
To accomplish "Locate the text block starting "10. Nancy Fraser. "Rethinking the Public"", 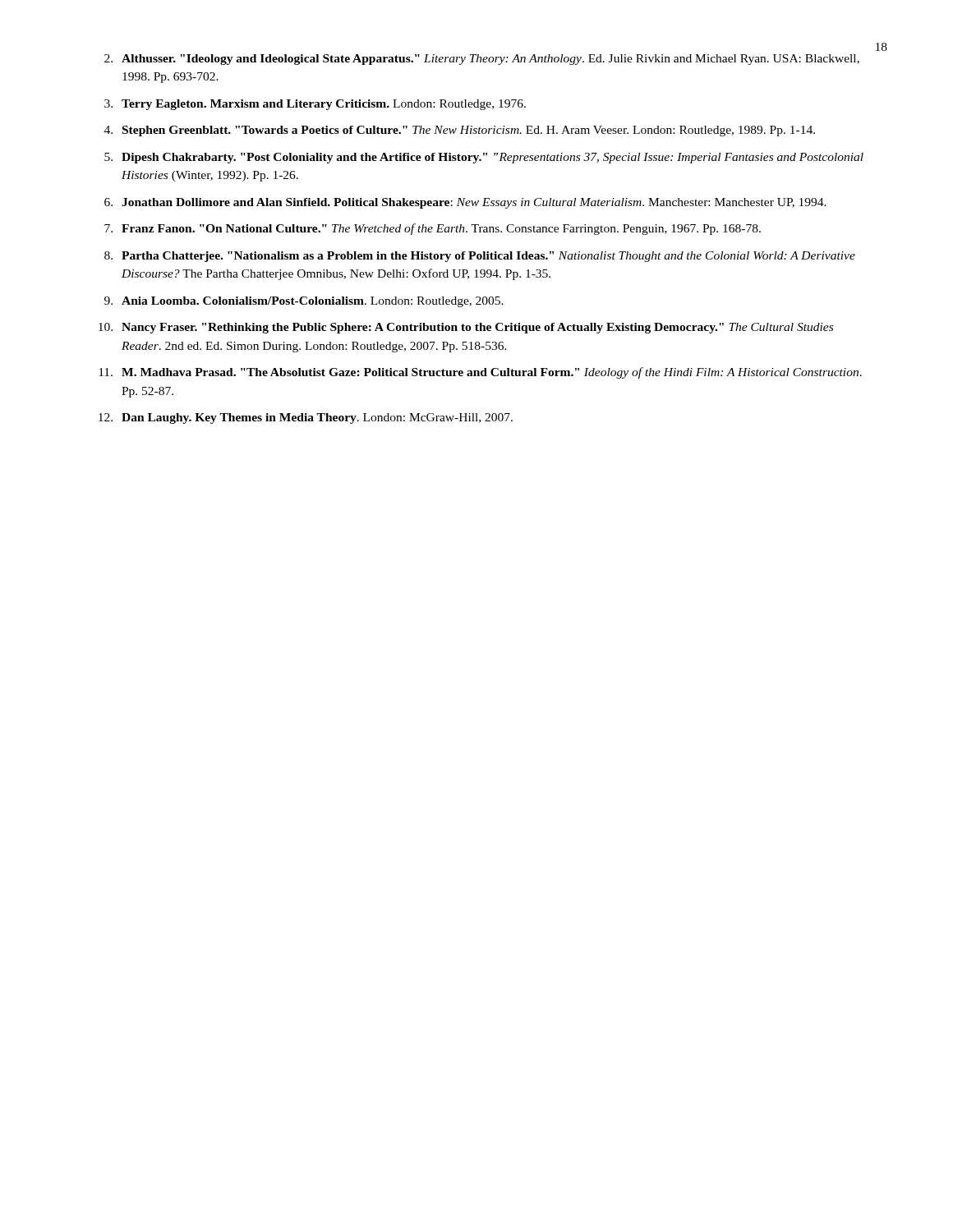I will pos(476,336).
